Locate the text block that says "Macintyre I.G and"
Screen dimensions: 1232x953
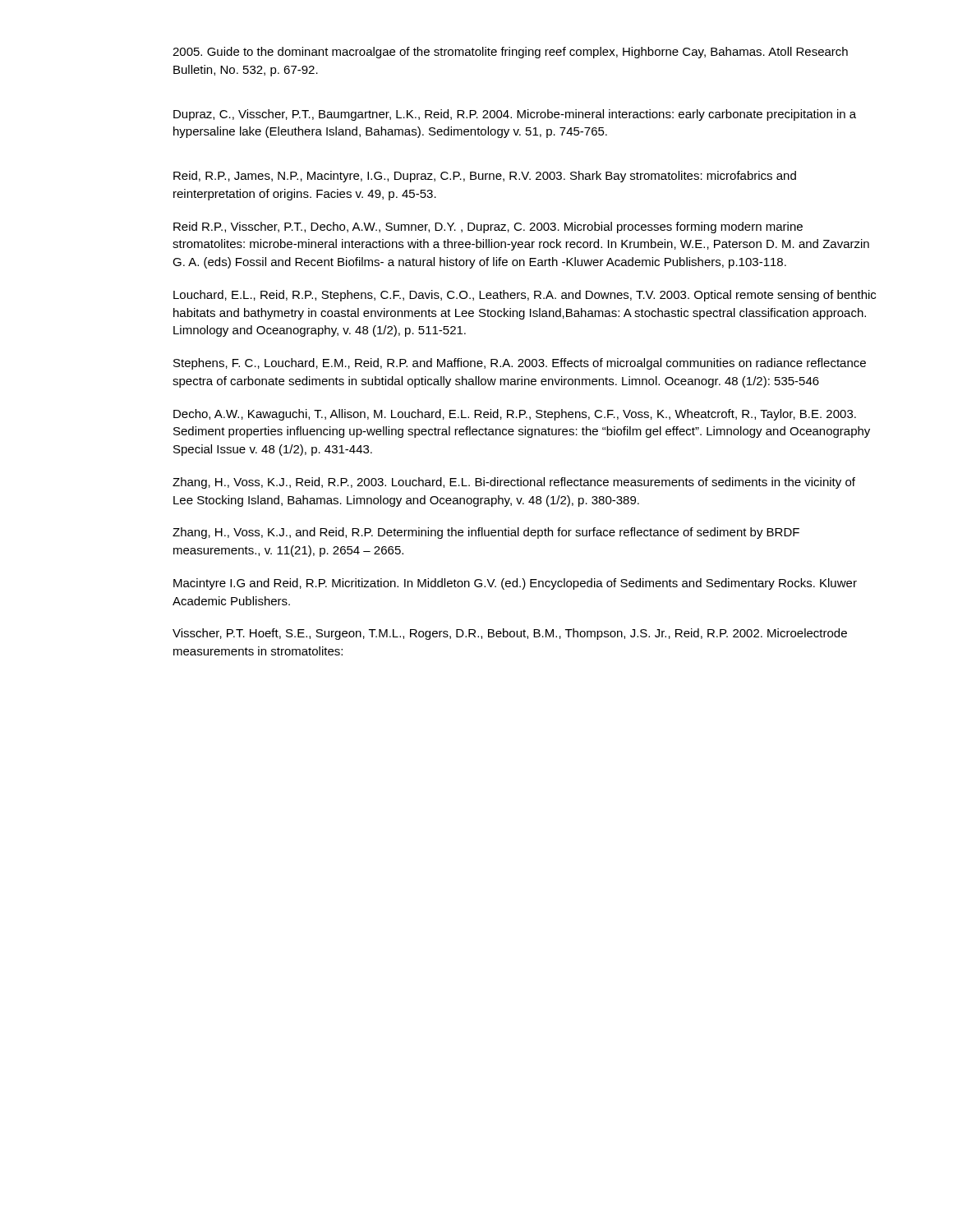click(x=515, y=591)
